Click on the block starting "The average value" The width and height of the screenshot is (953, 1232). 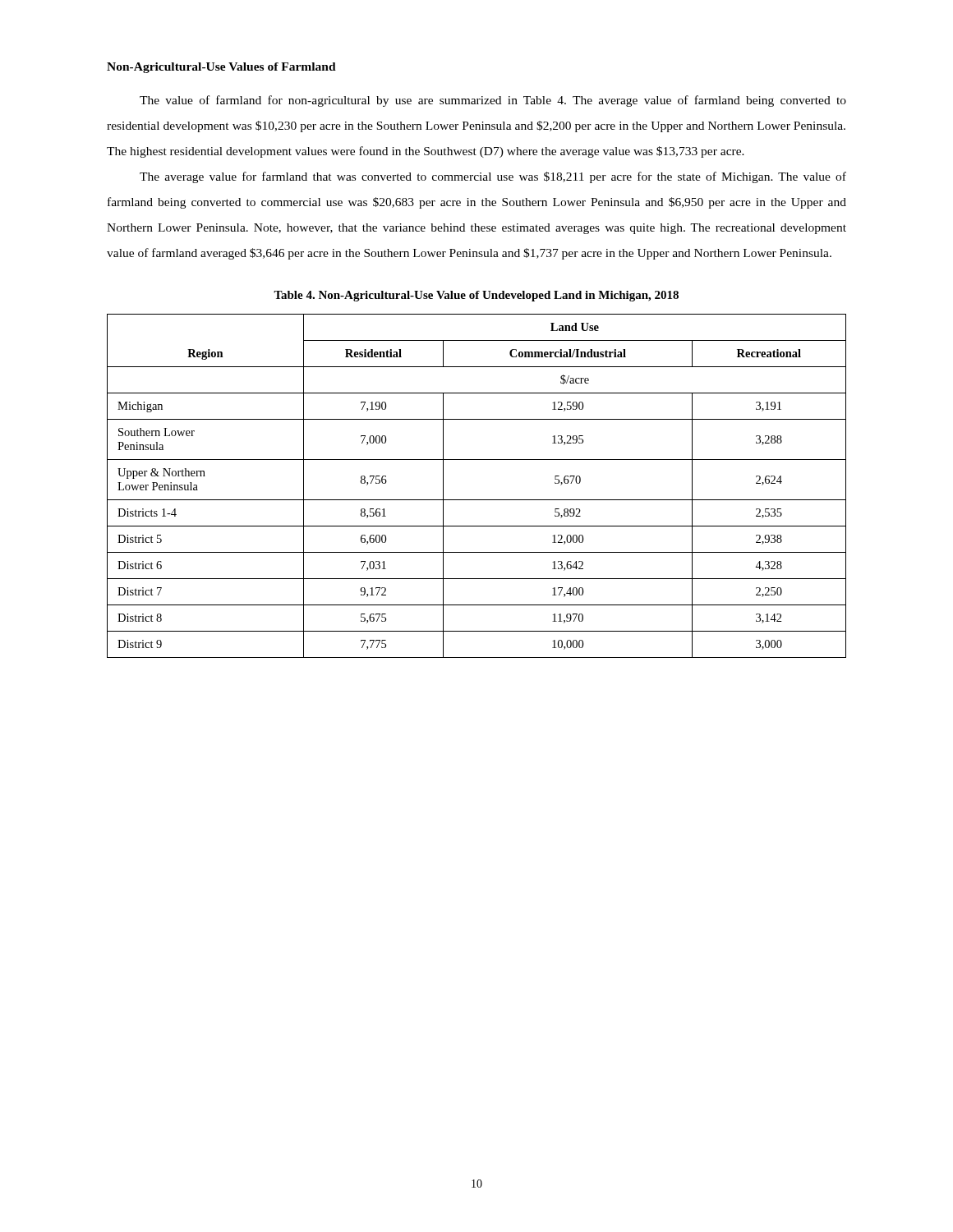click(476, 214)
